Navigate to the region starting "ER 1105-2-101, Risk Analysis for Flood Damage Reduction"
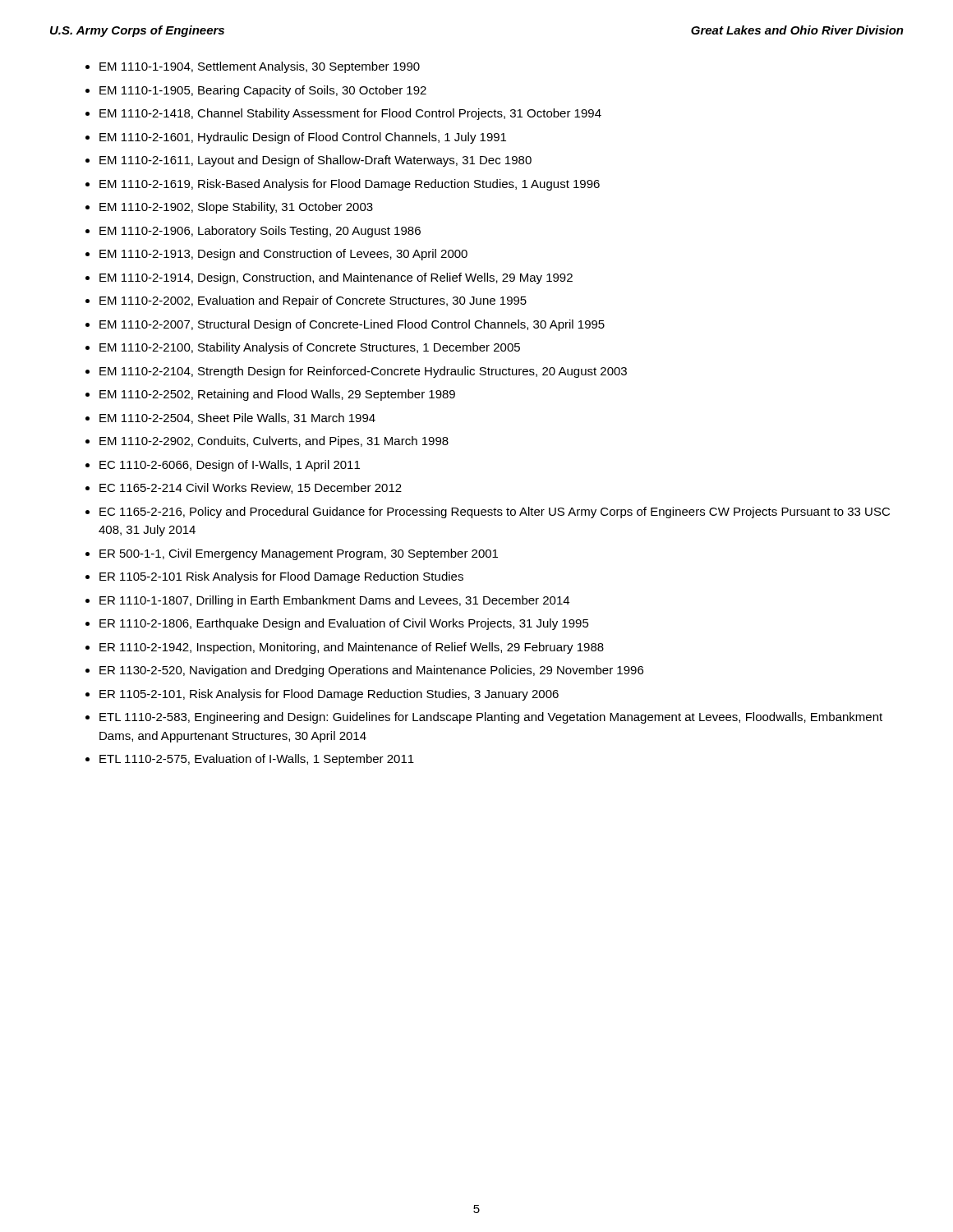 [x=501, y=694]
